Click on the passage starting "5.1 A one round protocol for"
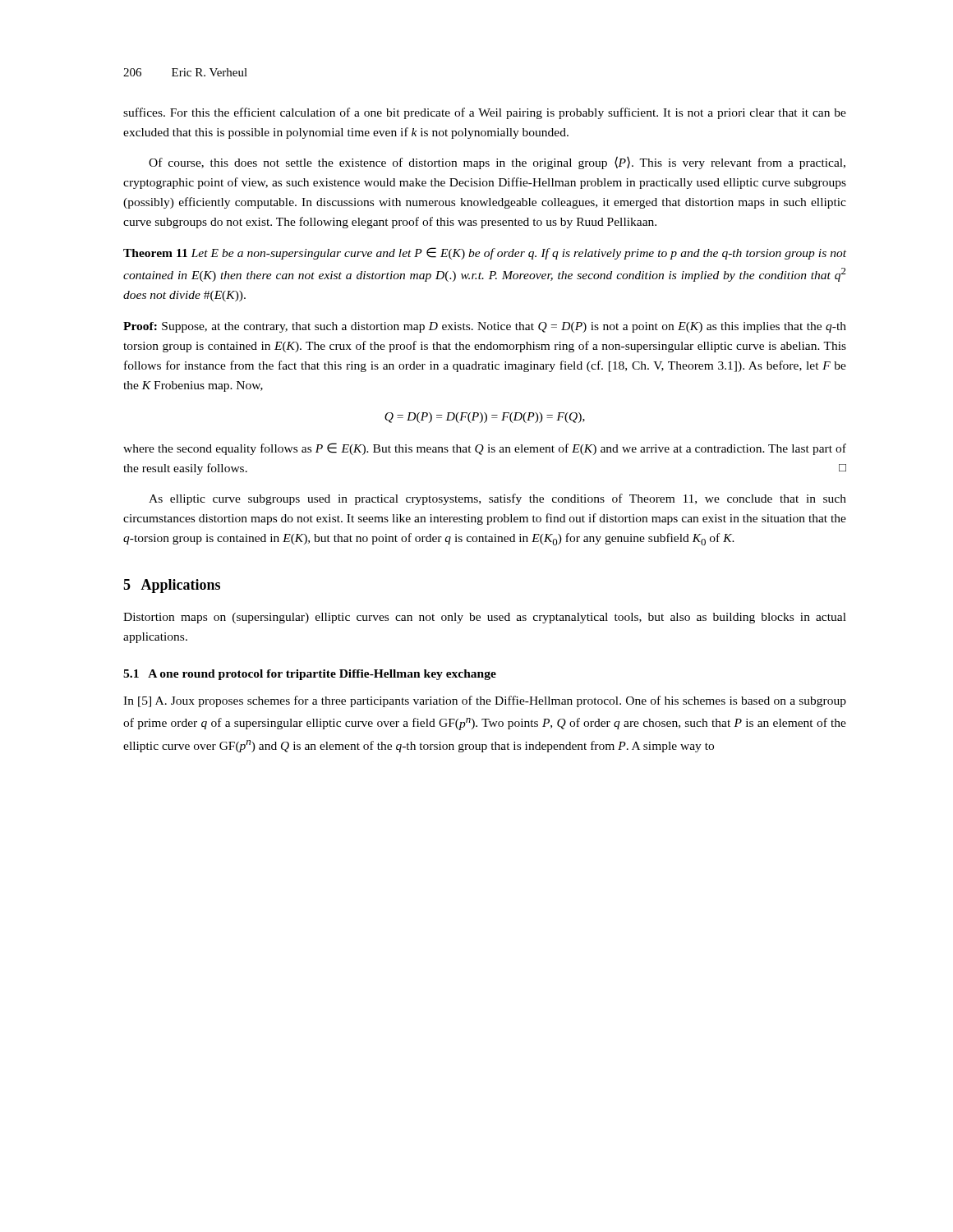Screen dimensions: 1232x953 (x=485, y=674)
